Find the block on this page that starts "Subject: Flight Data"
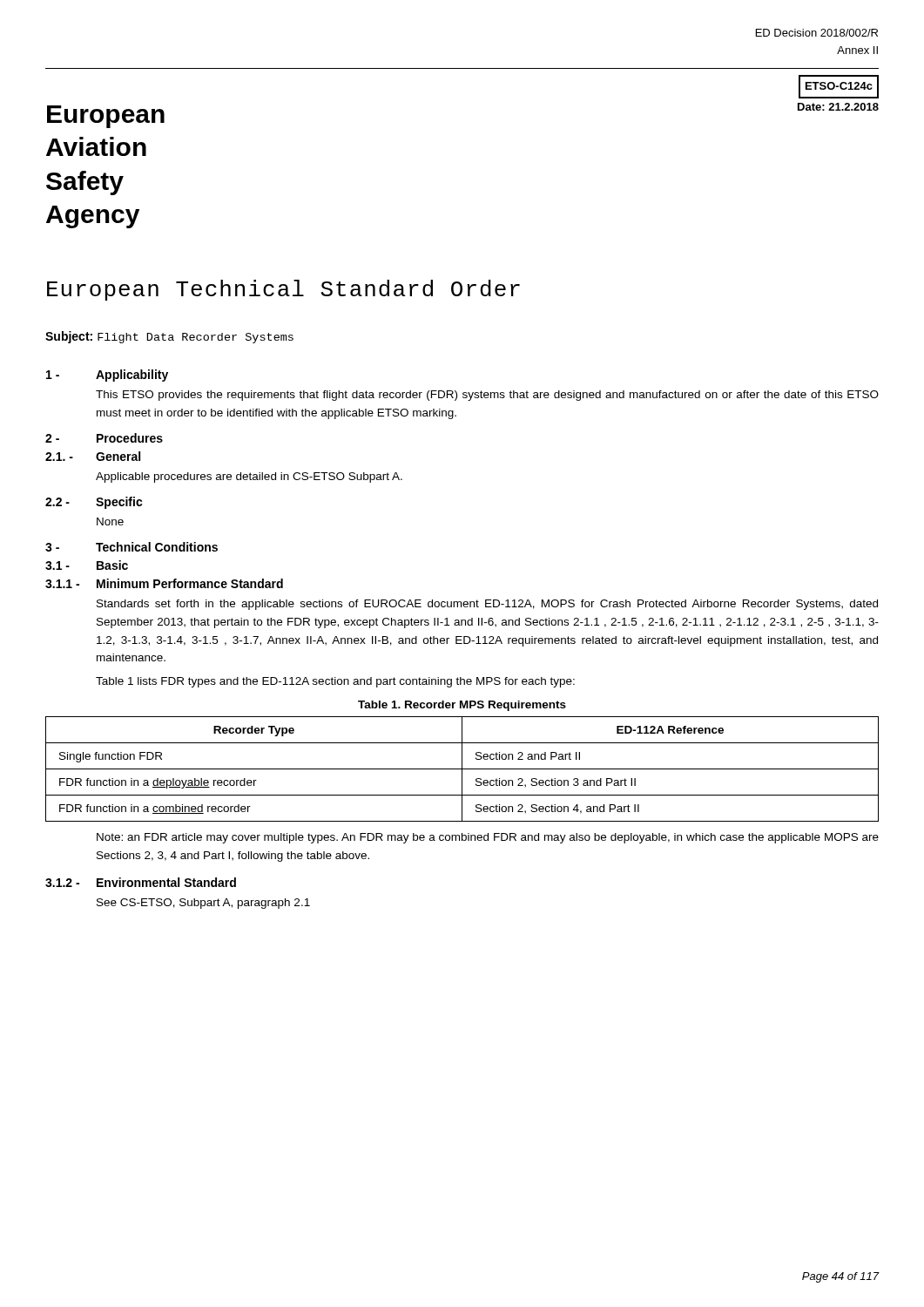The height and width of the screenshot is (1307, 924). pos(170,337)
